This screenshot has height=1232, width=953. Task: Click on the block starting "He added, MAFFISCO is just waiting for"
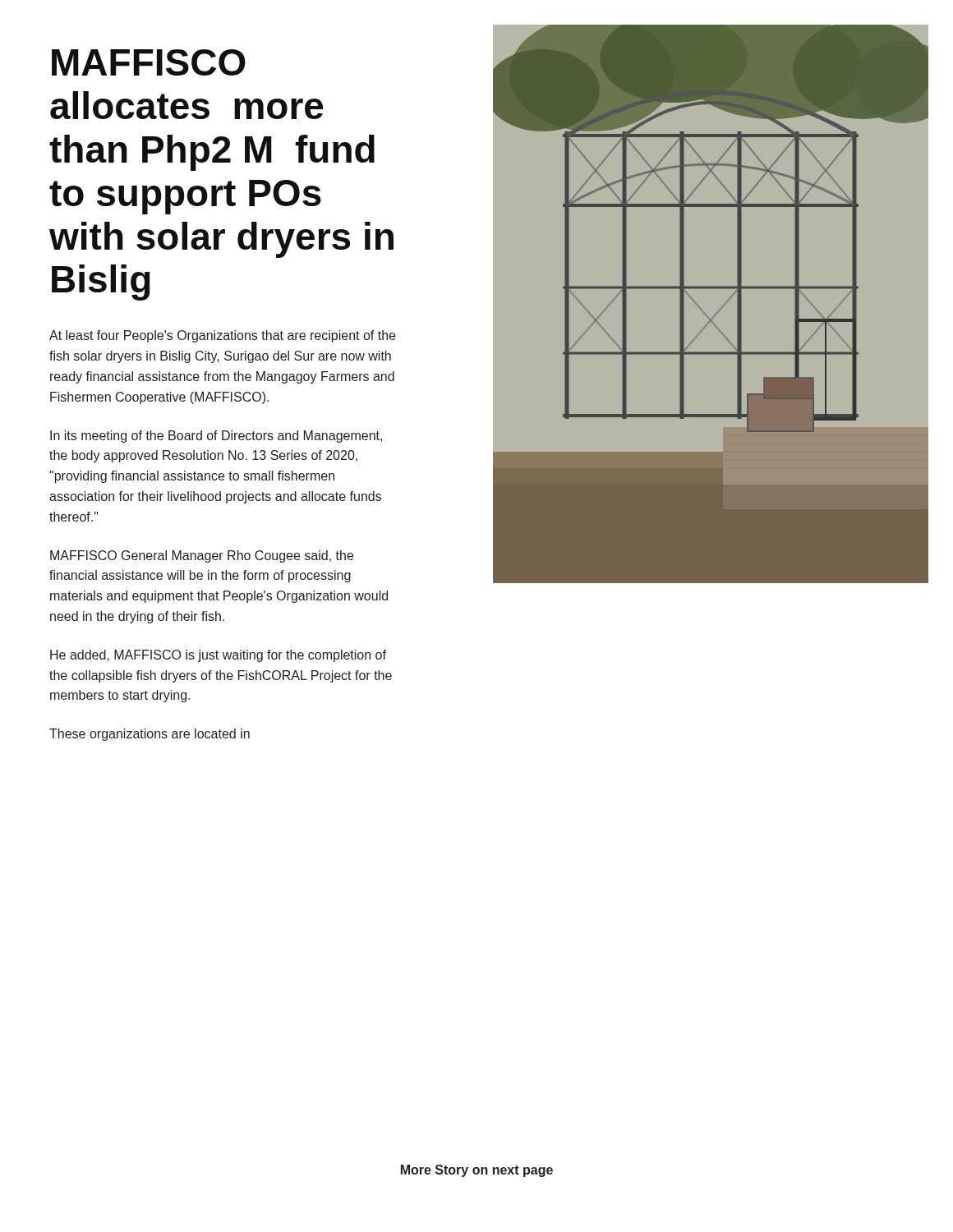coord(221,675)
